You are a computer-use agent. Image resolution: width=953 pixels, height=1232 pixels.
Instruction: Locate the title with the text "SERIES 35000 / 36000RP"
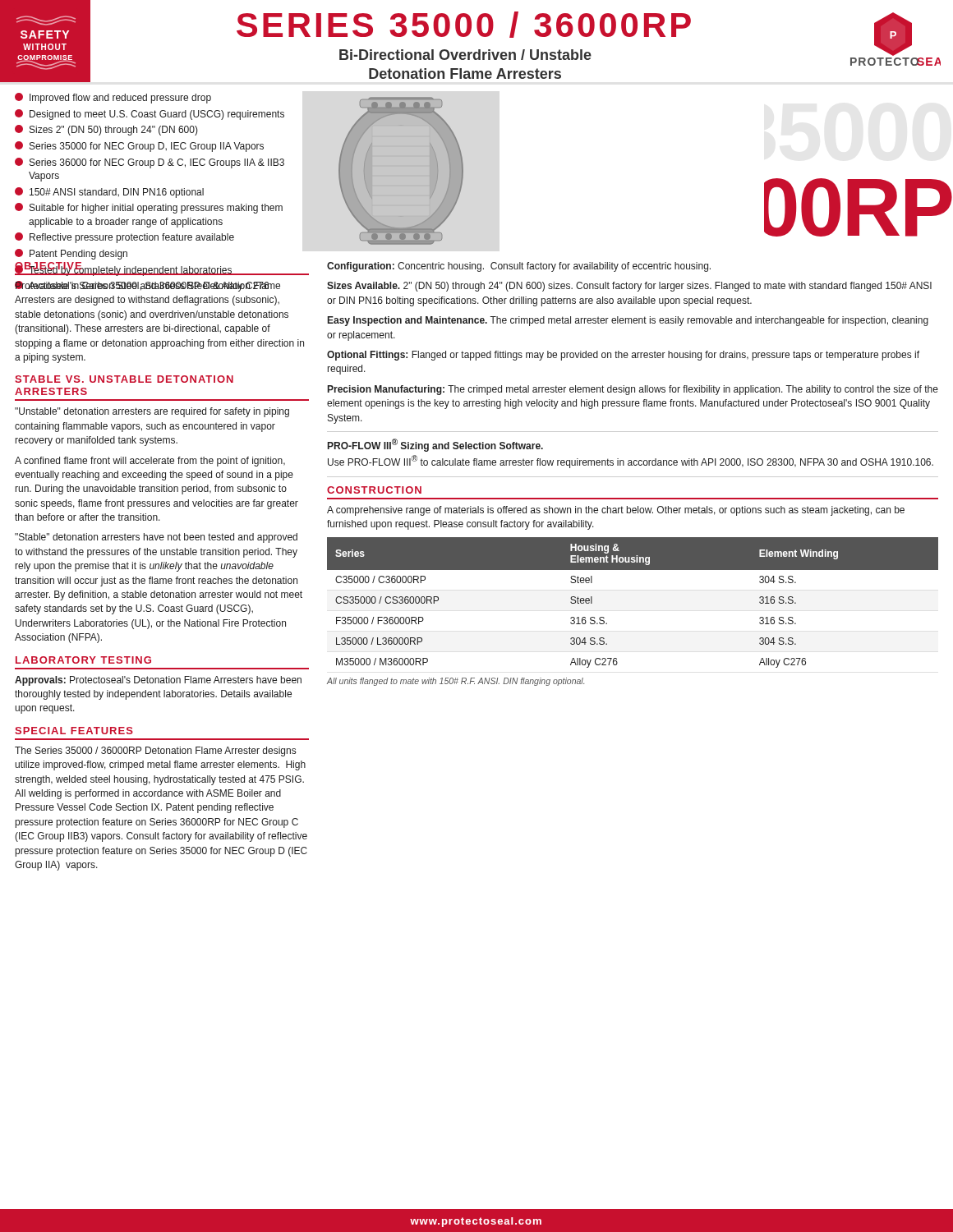[465, 26]
